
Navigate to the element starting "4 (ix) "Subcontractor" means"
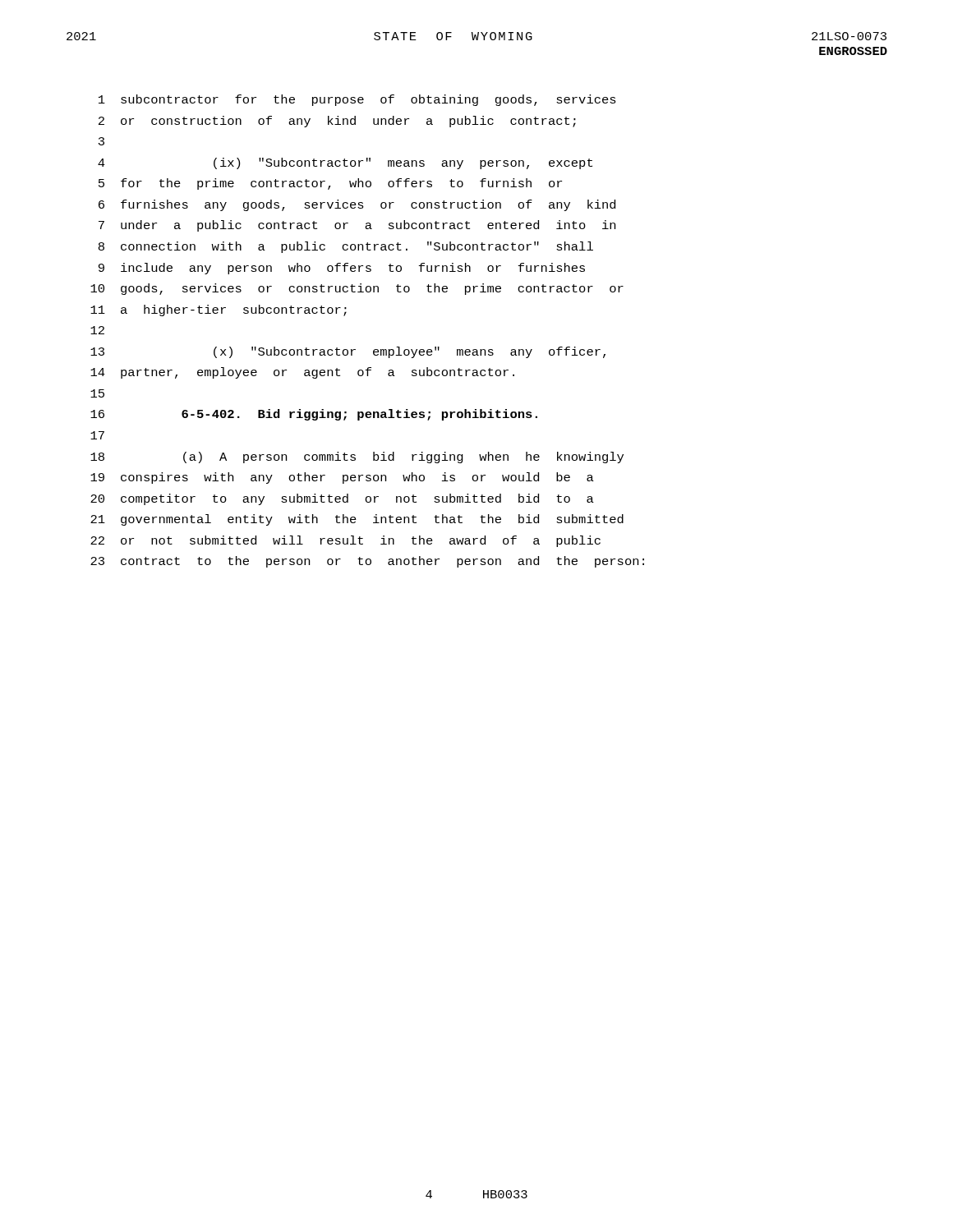click(476, 164)
